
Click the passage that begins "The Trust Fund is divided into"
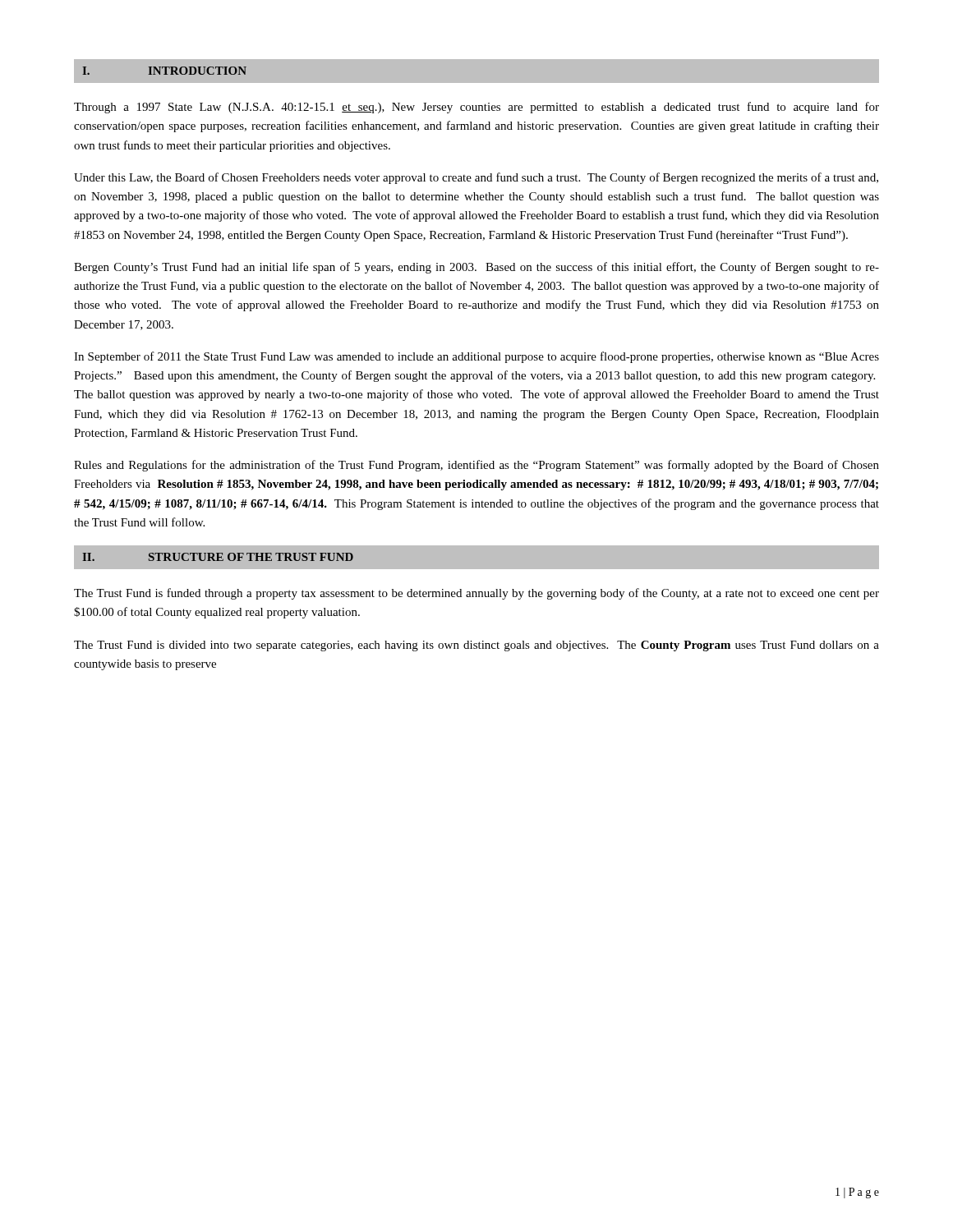pos(476,654)
